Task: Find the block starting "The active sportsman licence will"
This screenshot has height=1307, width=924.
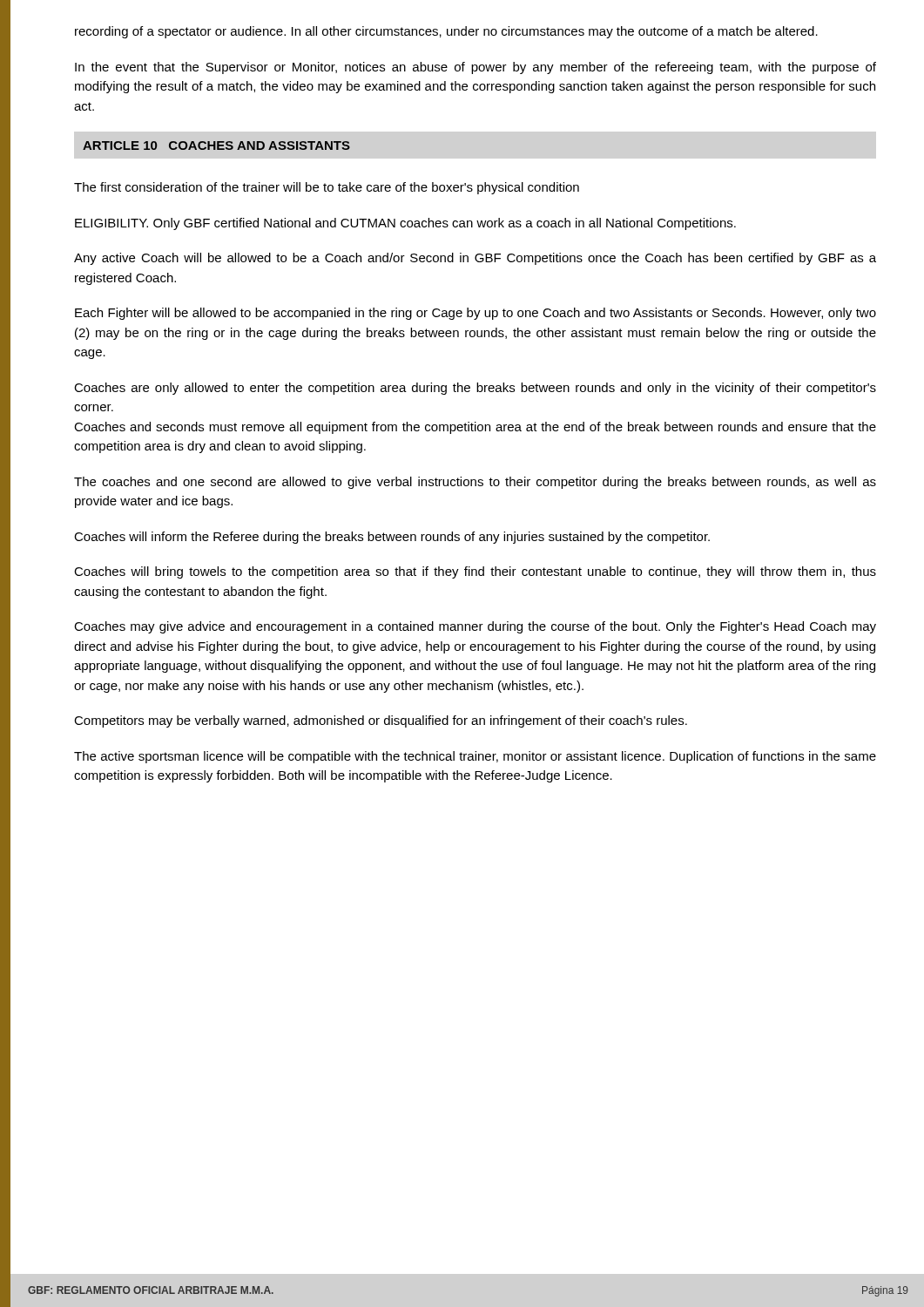Action: 475,765
